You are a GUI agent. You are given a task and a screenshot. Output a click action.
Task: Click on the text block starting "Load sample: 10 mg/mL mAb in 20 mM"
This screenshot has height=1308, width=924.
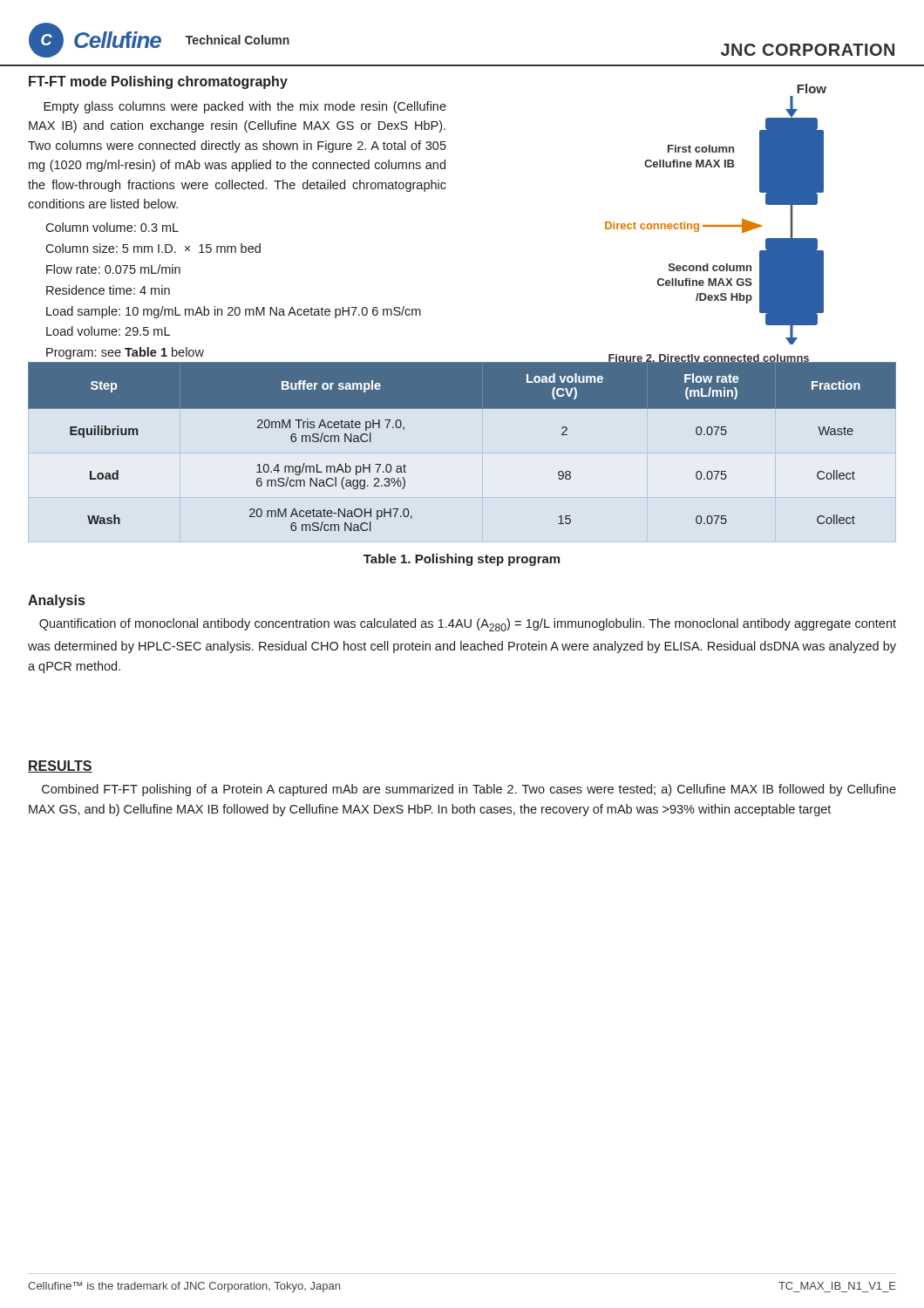click(233, 311)
